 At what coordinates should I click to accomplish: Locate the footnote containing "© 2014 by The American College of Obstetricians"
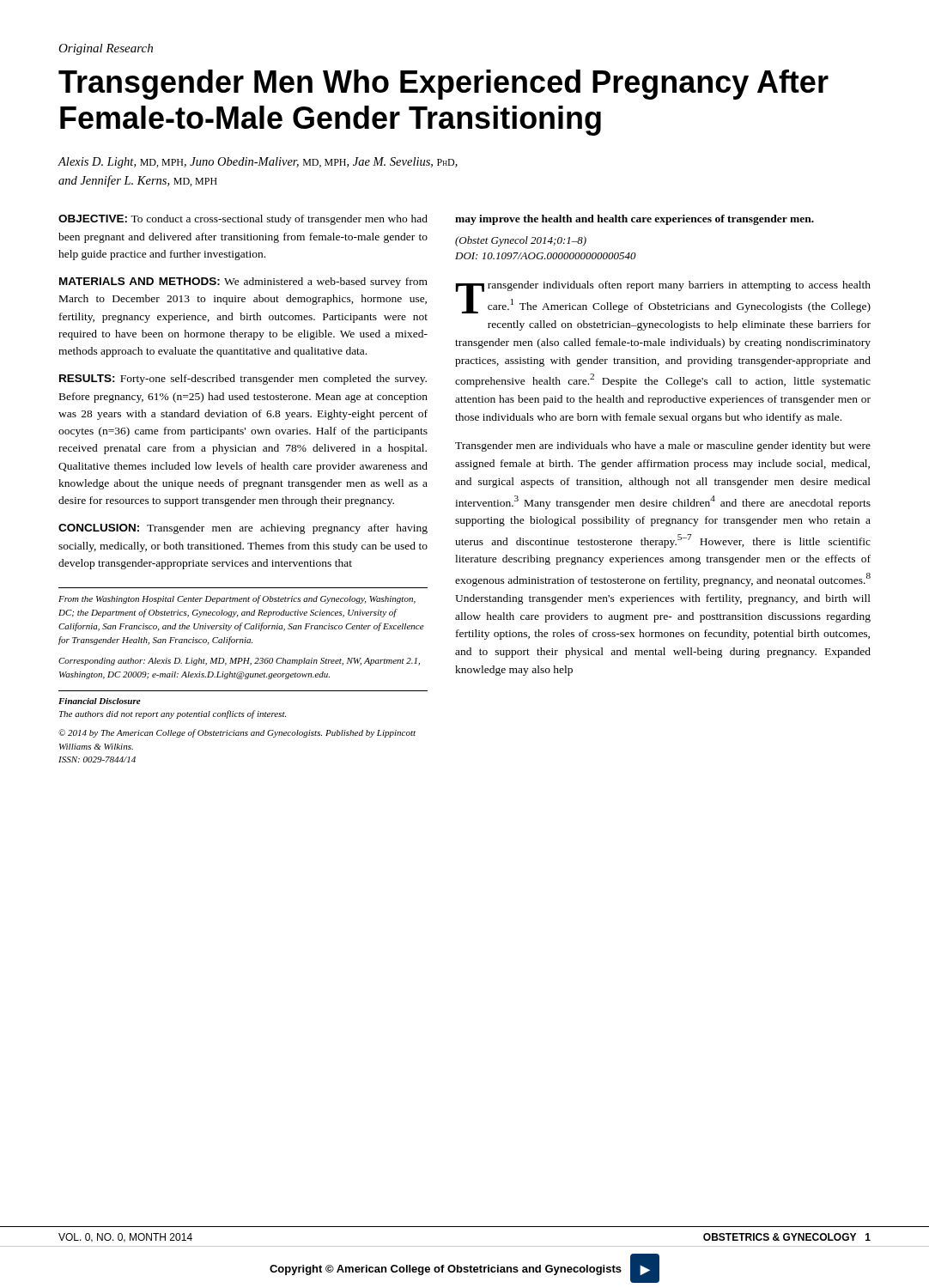point(237,746)
